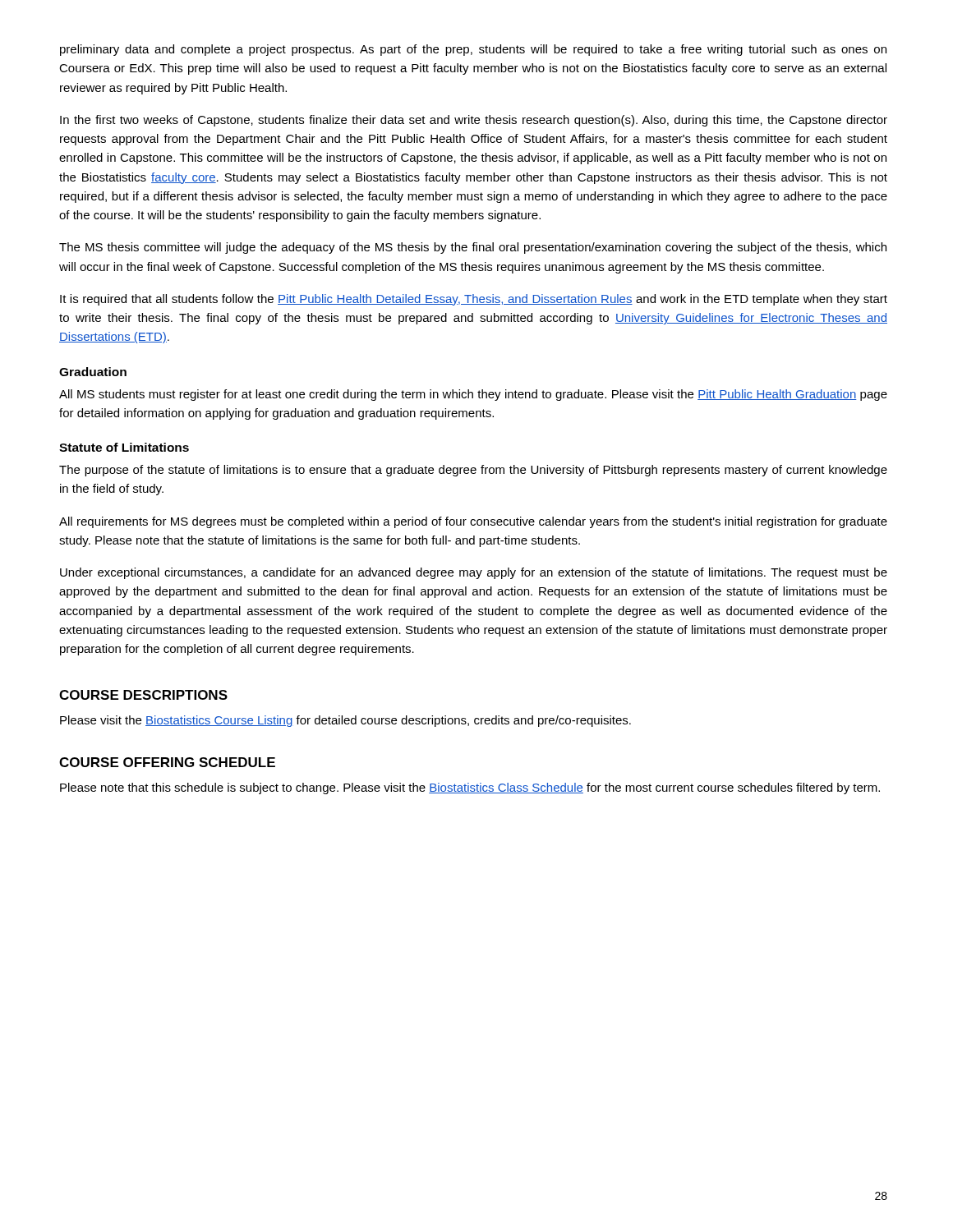Image resolution: width=953 pixels, height=1232 pixels.
Task: Click the passage that begins "Under exceptional circumstances, a"
Action: (473, 610)
